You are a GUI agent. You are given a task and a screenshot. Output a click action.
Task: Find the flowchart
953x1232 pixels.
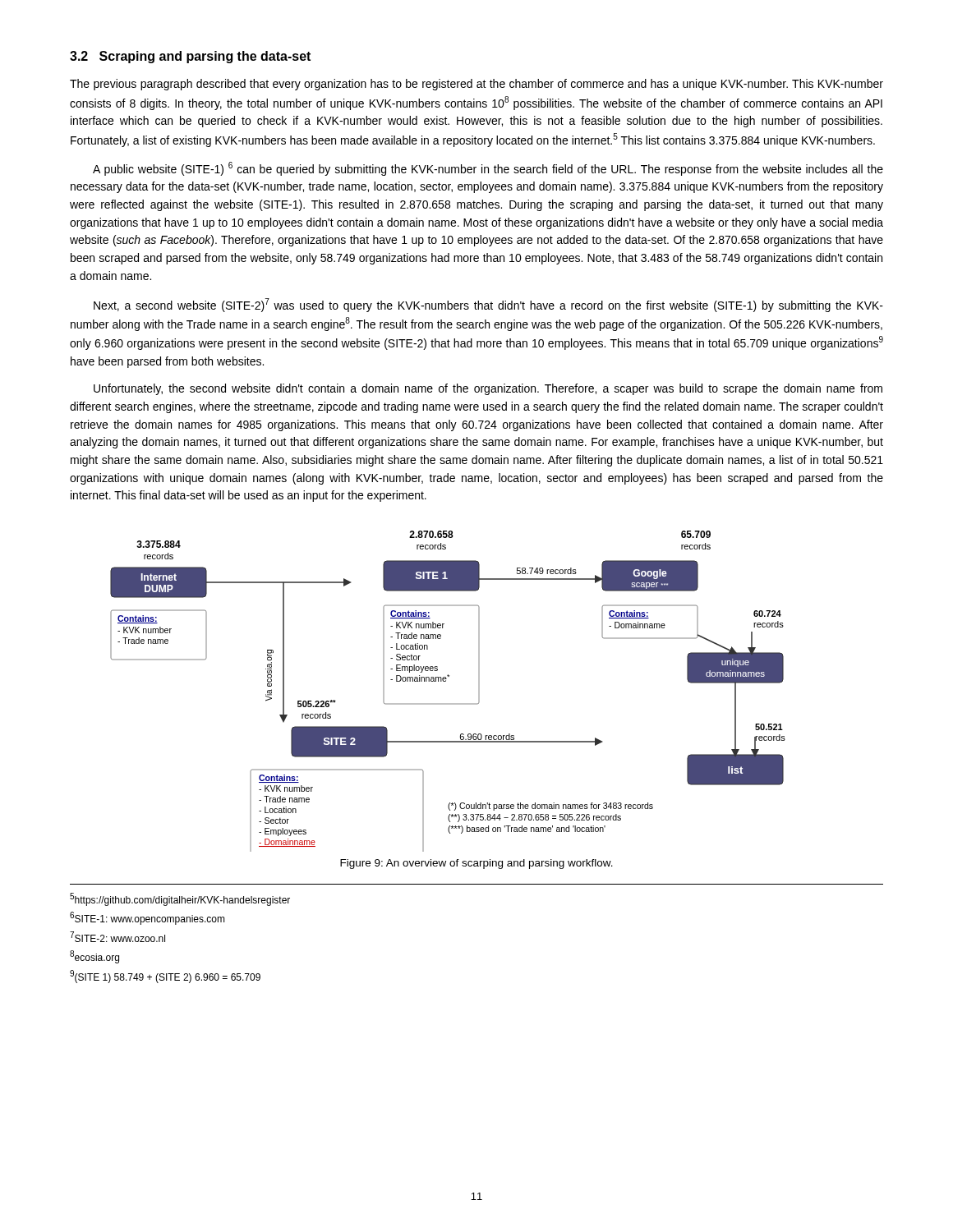(x=476, y=688)
